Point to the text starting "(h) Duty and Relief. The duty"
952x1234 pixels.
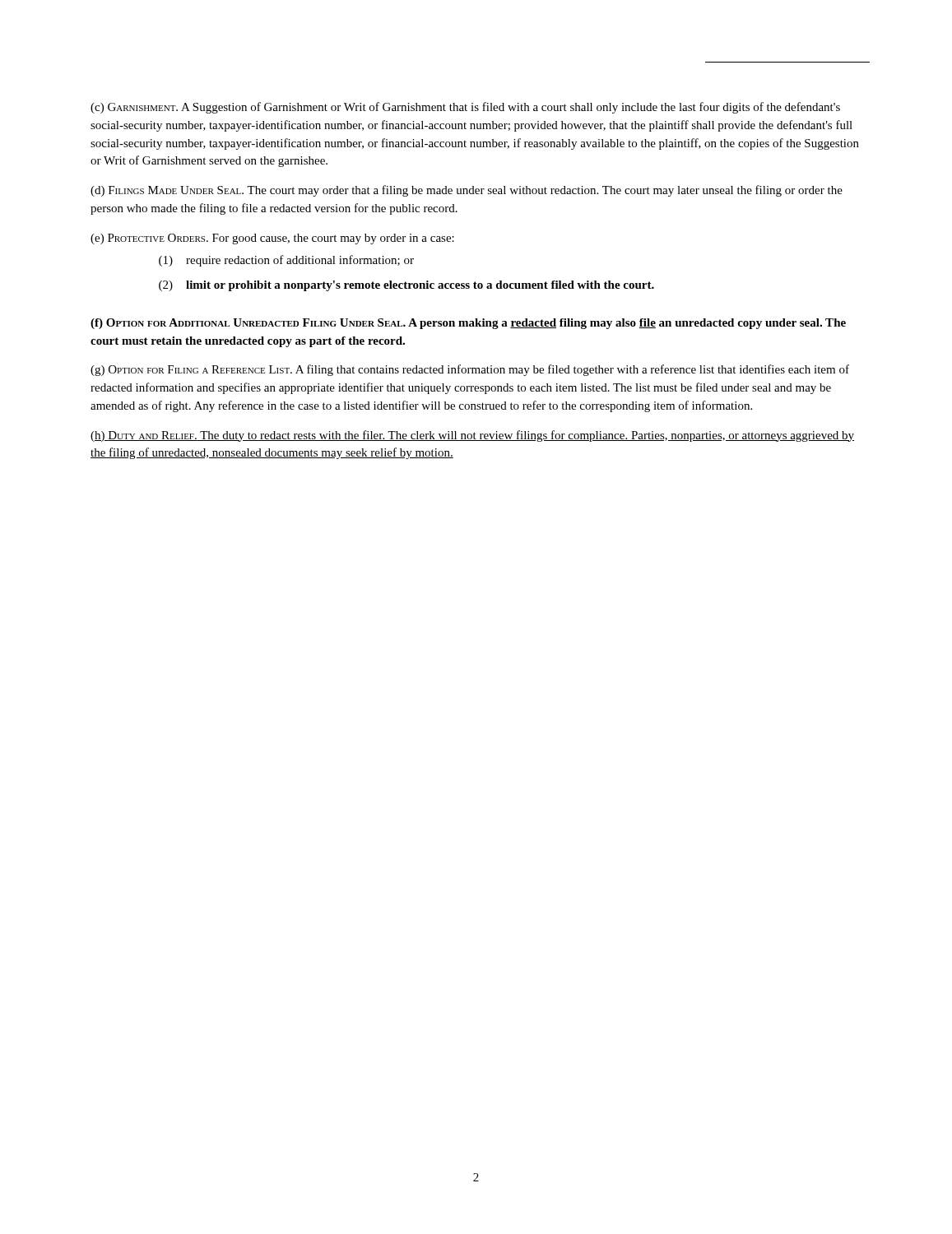pyautogui.click(x=472, y=444)
